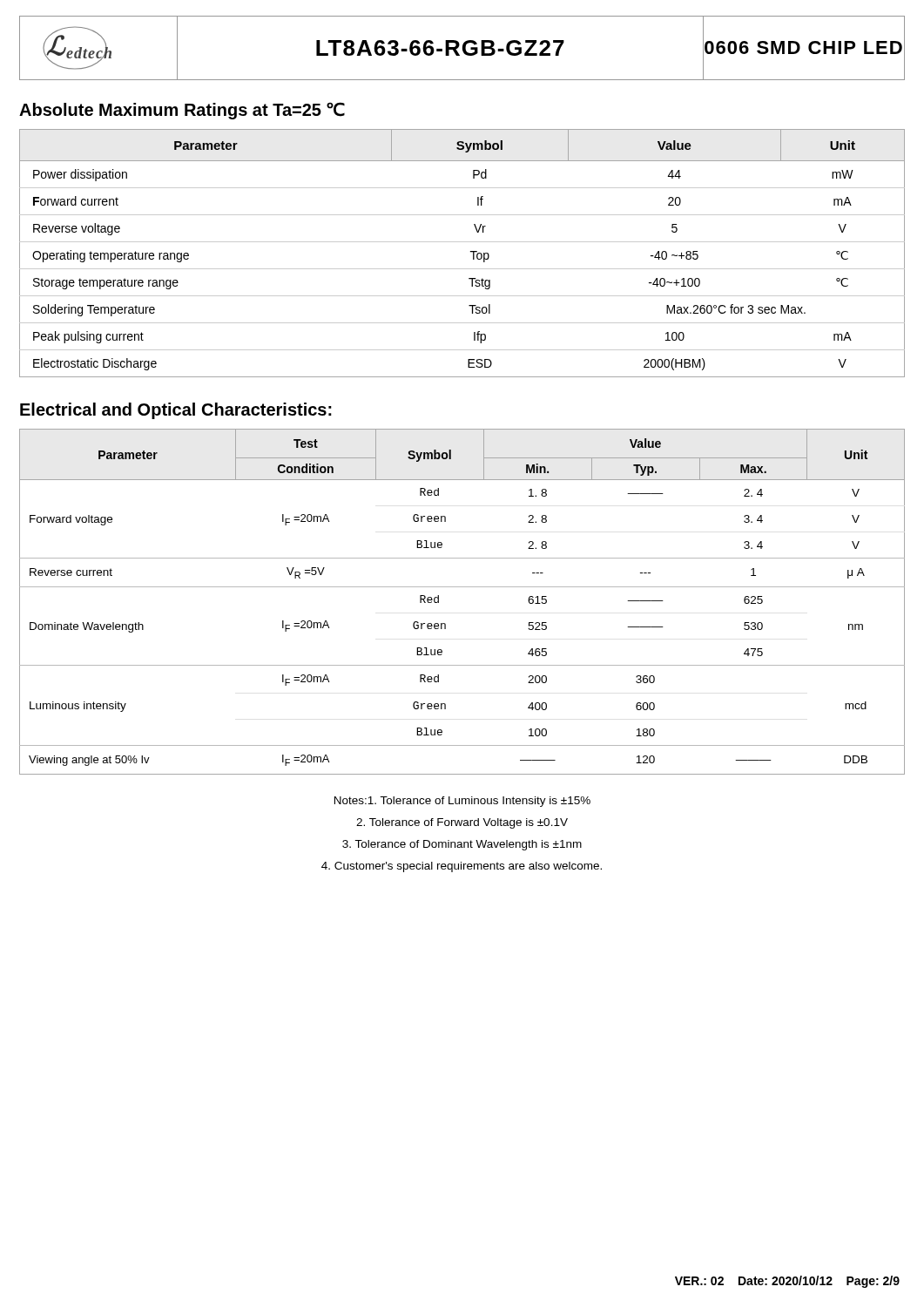Click the passage that begins "Notes:1. Tolerance of Luminous Intensity is"
The width and height of the screenshot is (924, 1307).
coord(462,833)
